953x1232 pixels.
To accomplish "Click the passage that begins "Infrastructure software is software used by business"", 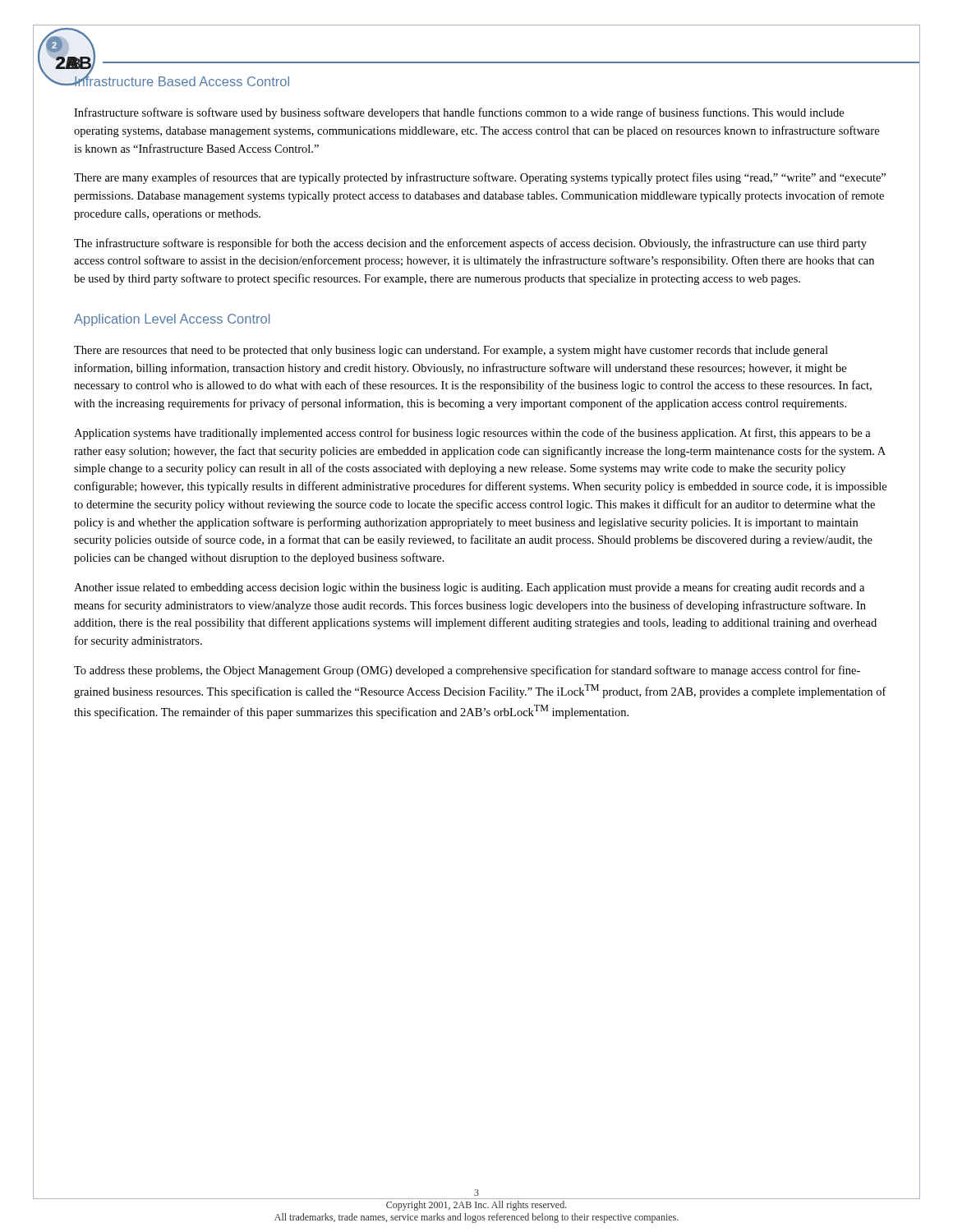I will pos(477,130).
